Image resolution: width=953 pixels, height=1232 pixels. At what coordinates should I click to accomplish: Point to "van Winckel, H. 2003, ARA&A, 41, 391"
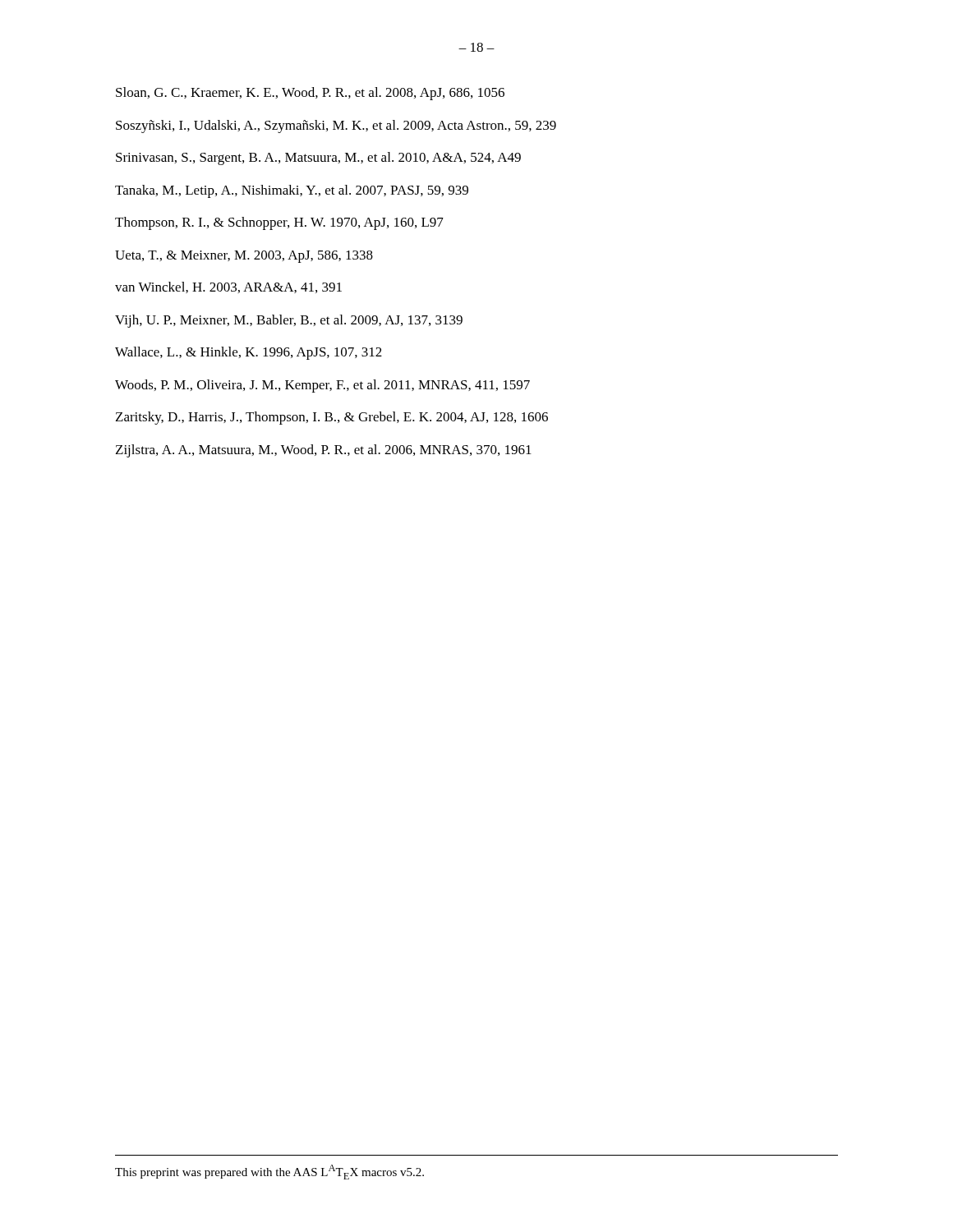229,287
